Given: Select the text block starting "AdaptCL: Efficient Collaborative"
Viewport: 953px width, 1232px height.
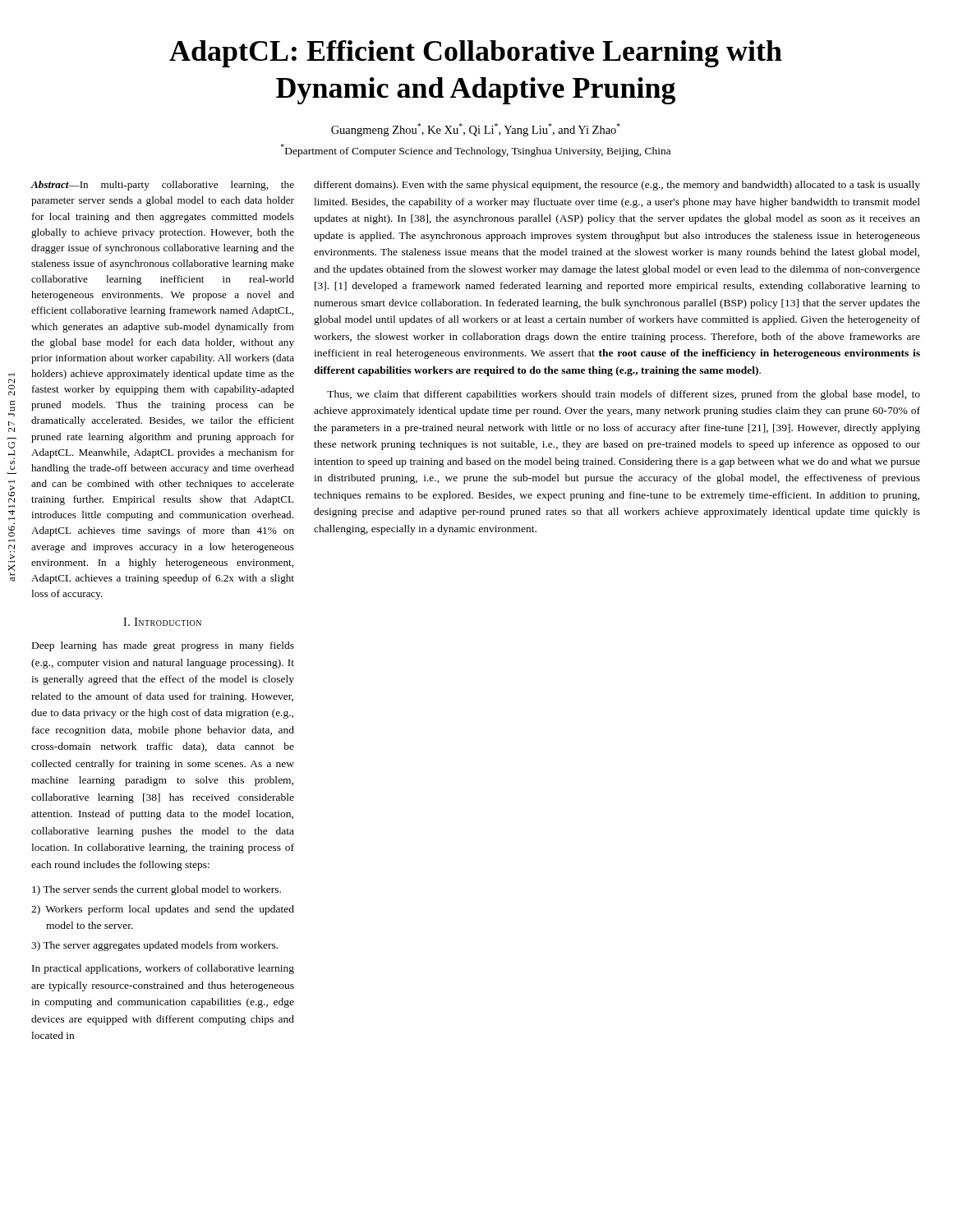Looking at the screenshot, I should (x=476, y=70).
